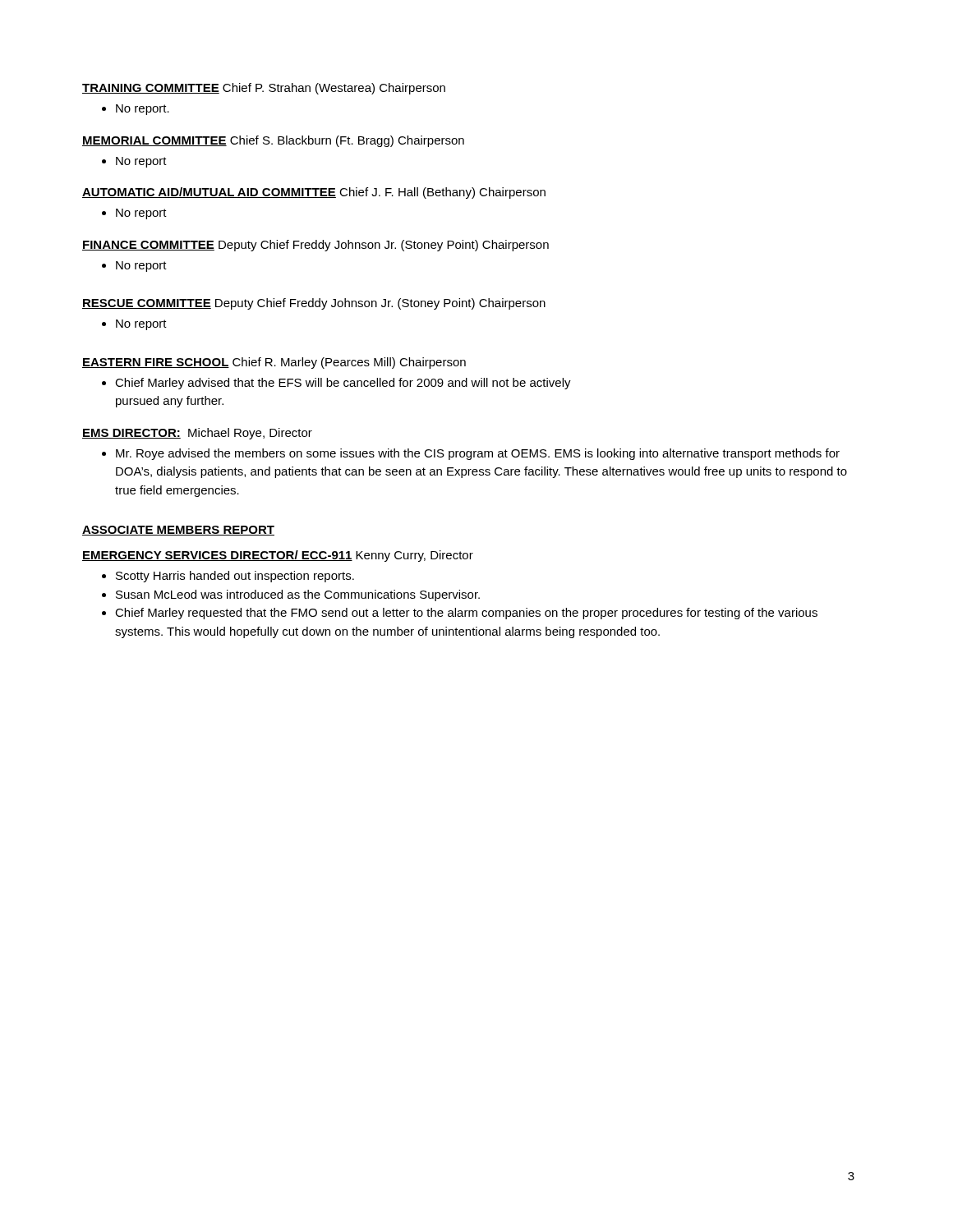
Task: Locate the section header that opens with "AUTOMATIC AID/MUTUAL AID"
Action: (314, 192)
